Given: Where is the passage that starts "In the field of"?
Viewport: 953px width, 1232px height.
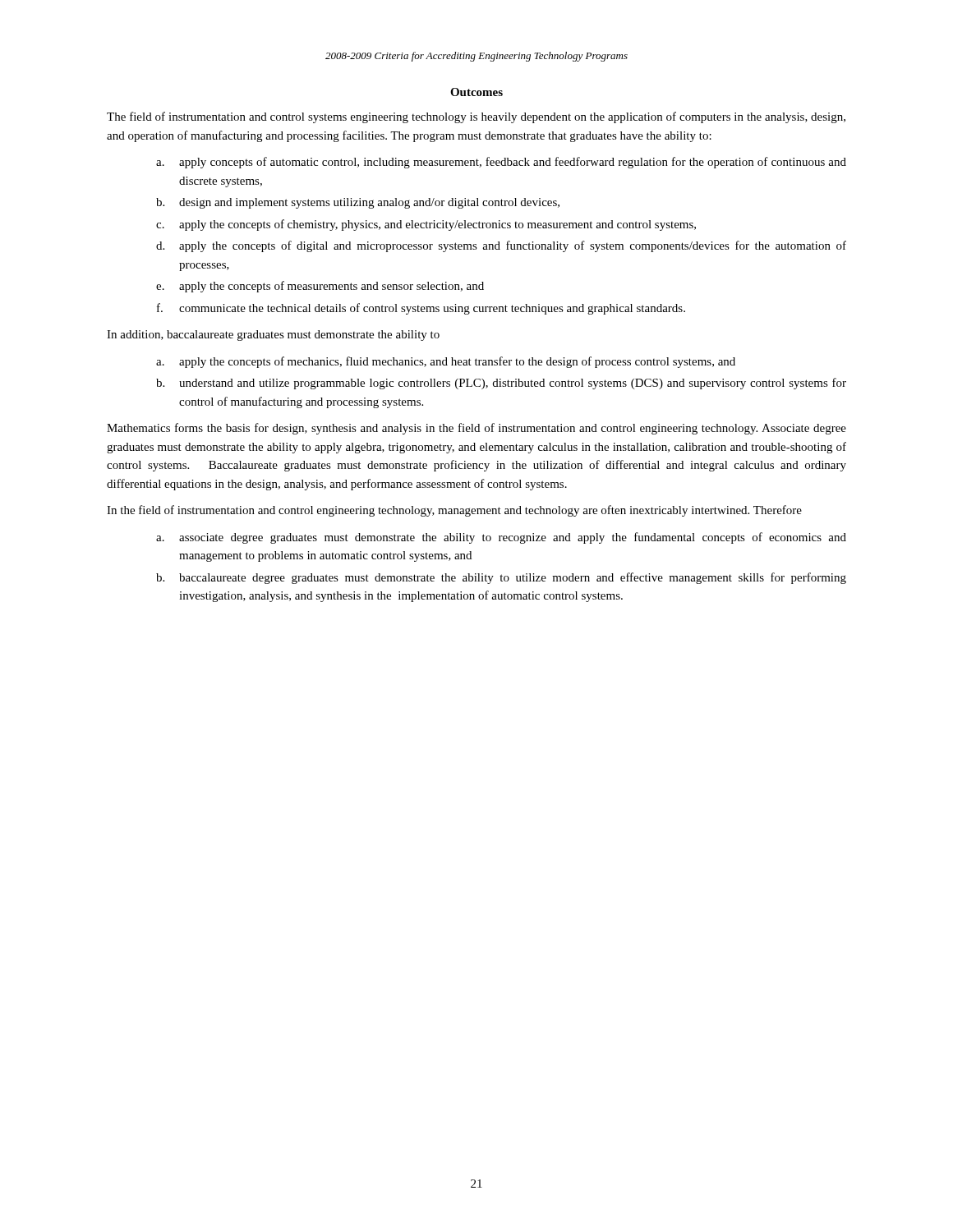Looking at the screenshot, I should click(454, 510).
